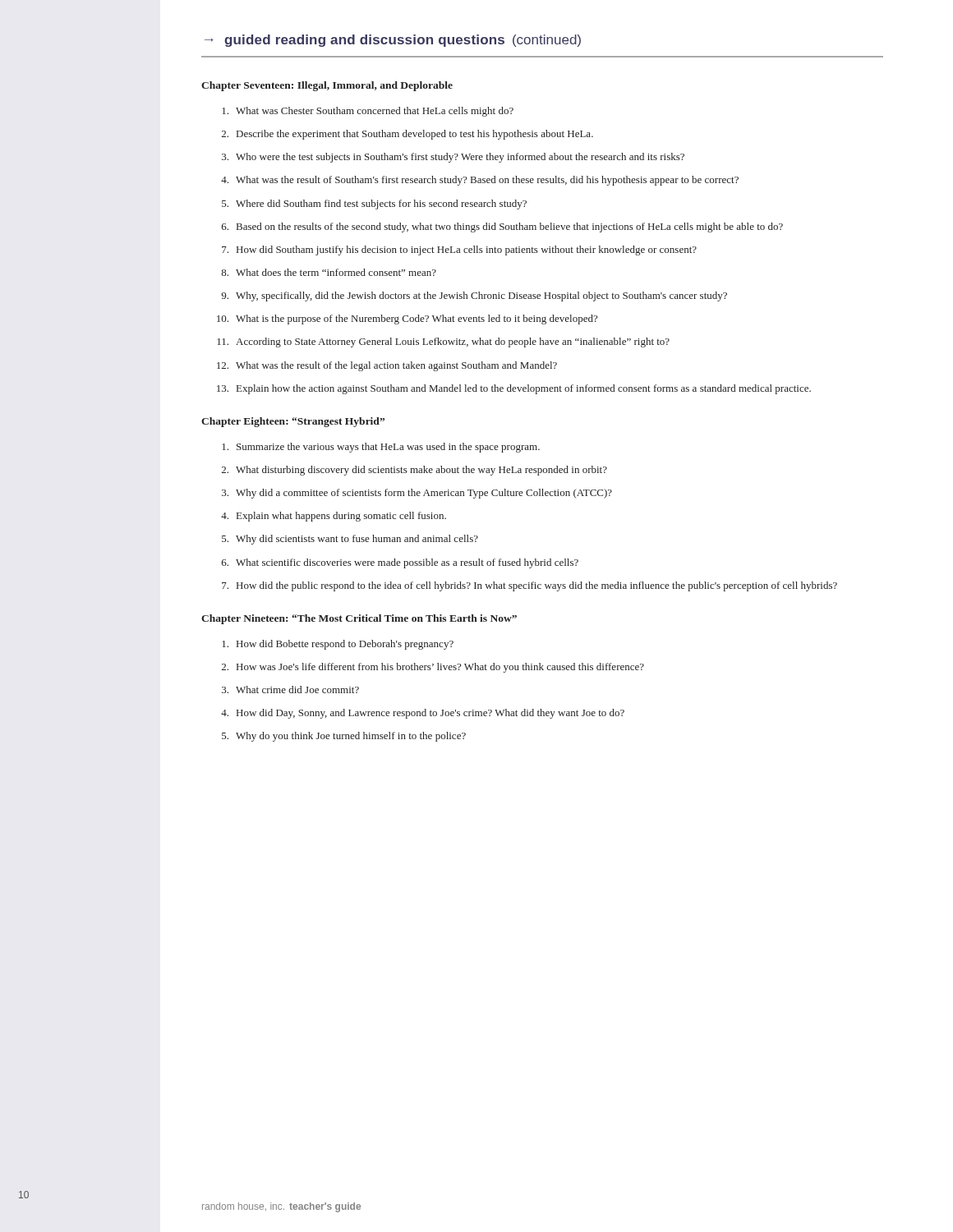Find the text starting "7.How did the public respond to the"
This screenshot has width=953, height=1232.
coord(542,585)
